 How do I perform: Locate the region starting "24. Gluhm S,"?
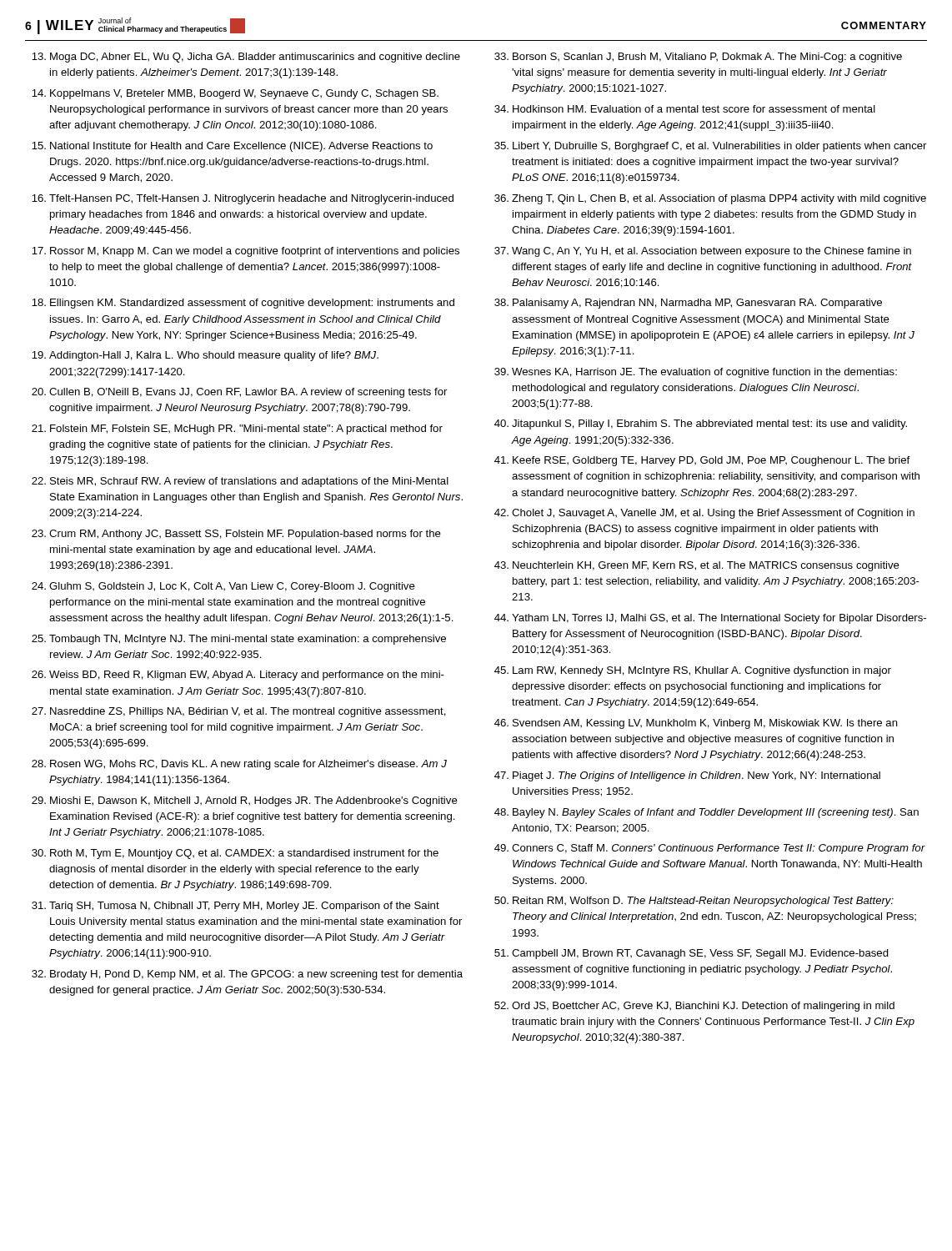pos(245,602)
